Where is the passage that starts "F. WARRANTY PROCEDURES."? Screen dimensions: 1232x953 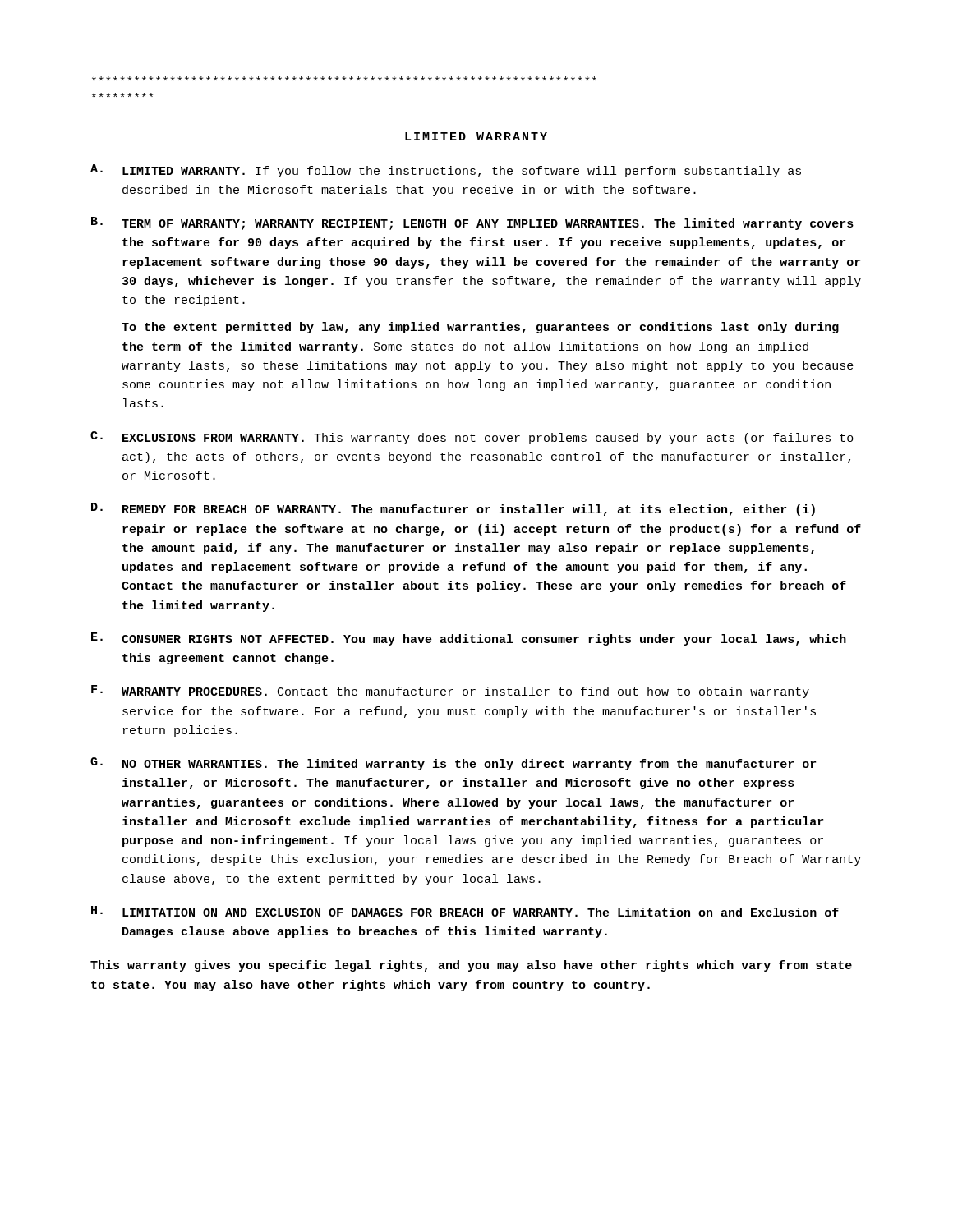[x=476, y=712]
